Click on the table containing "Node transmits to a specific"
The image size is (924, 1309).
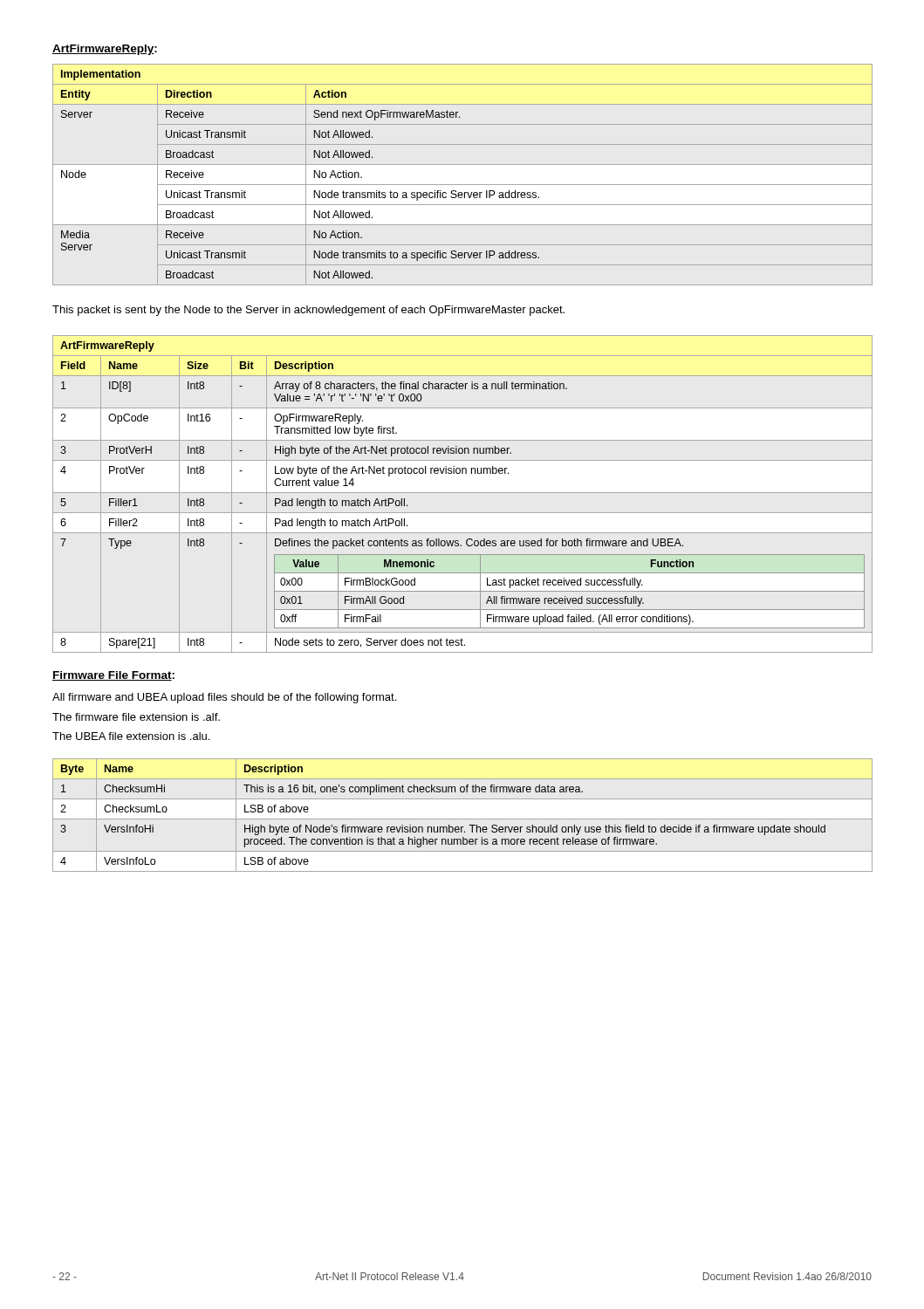(x=462, y=175)
